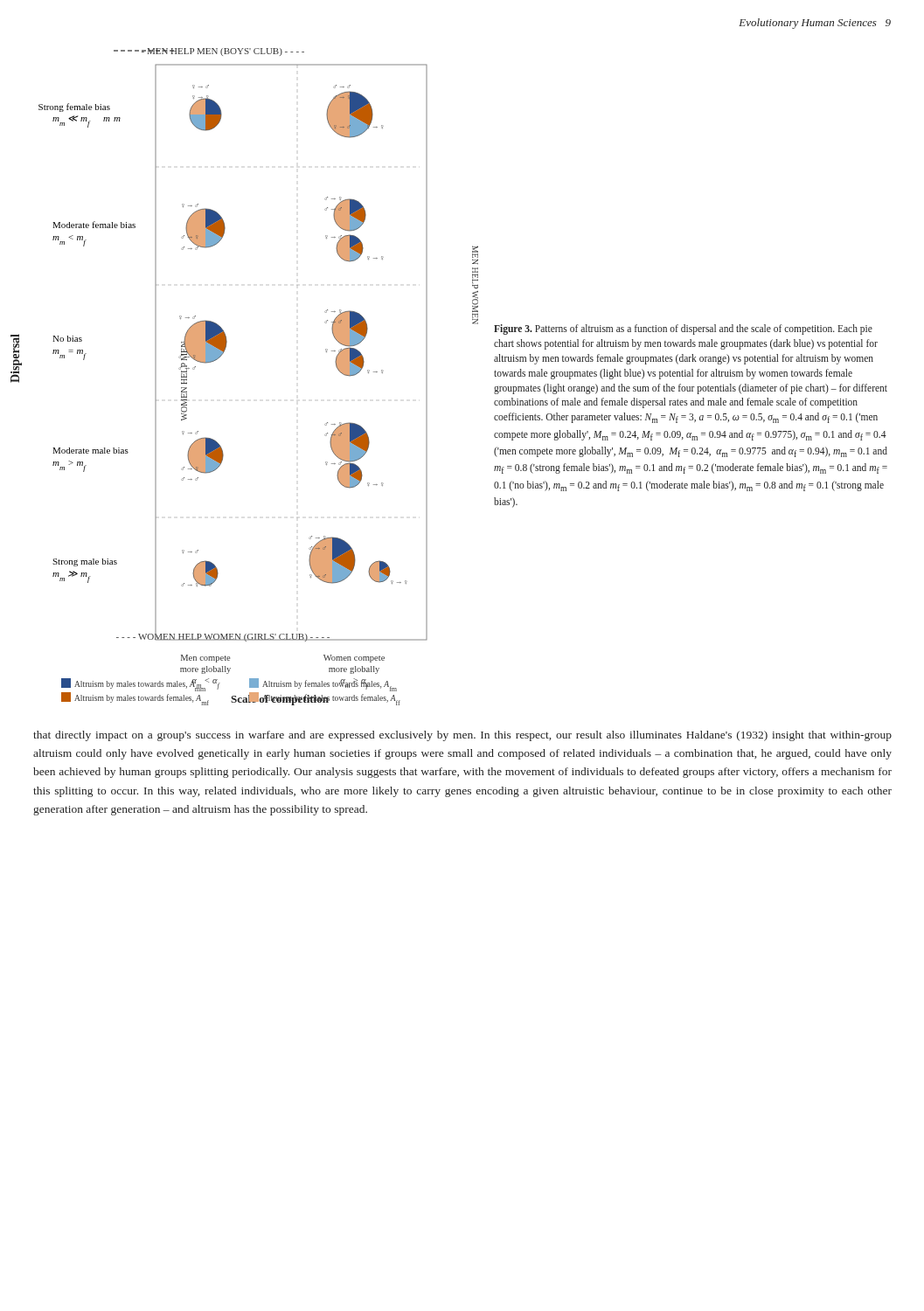Locate the infographic
The width and height of the screenshot is (924, 1311).
(x=257, y=371)
